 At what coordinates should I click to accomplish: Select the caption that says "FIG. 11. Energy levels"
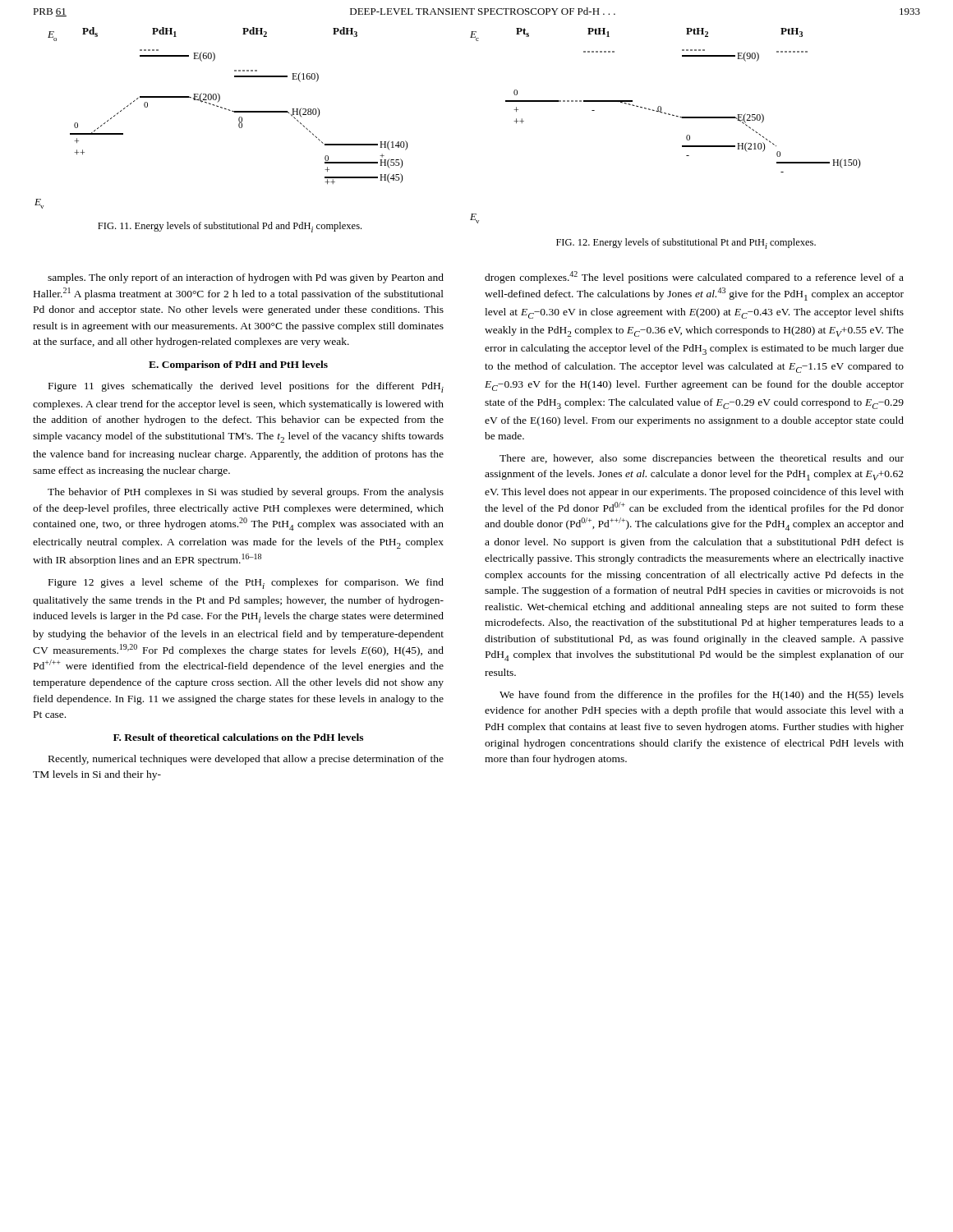(x=230, y=227)
